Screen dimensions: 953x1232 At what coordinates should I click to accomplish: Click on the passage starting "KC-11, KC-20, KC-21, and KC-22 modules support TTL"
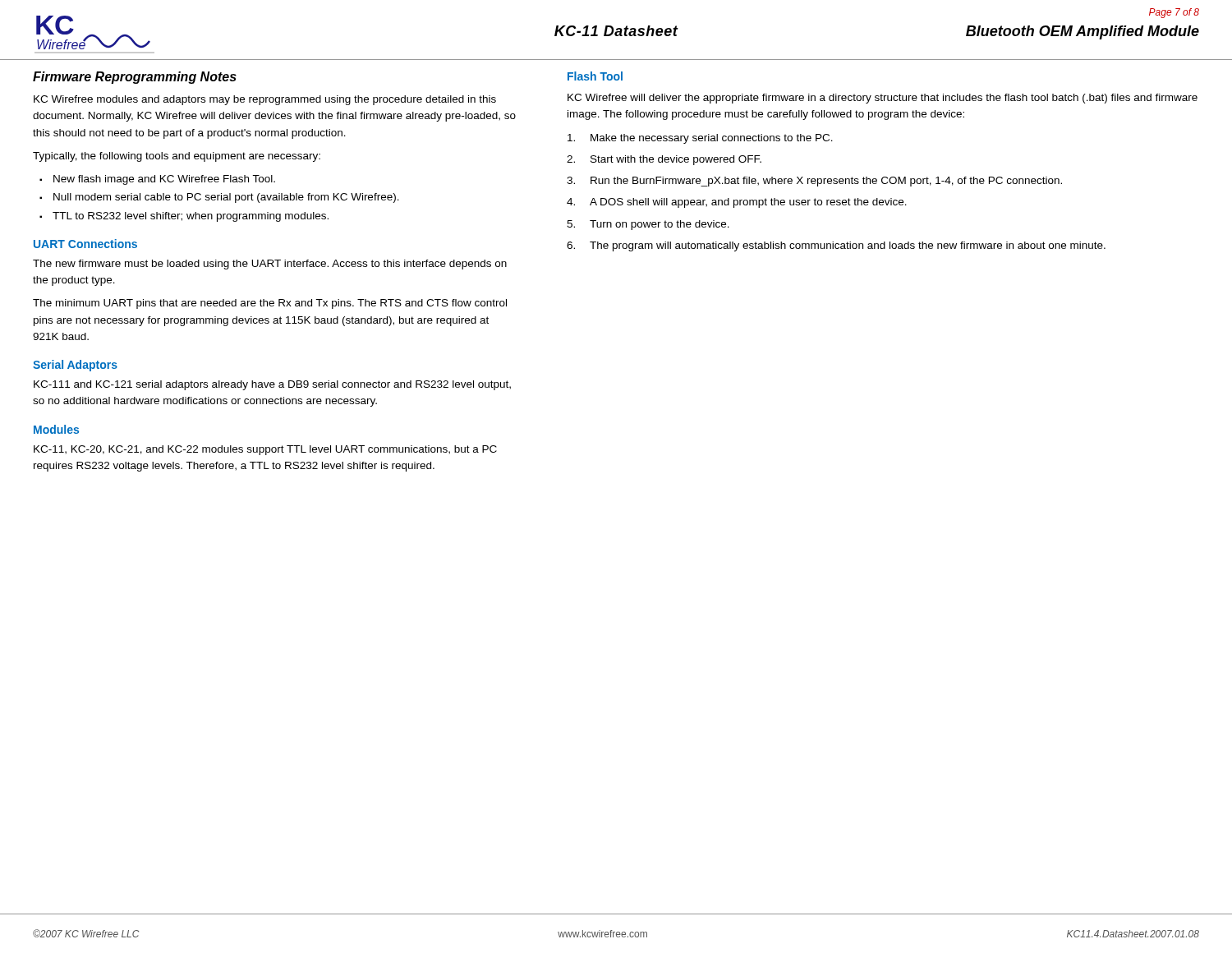coord(265,457)
